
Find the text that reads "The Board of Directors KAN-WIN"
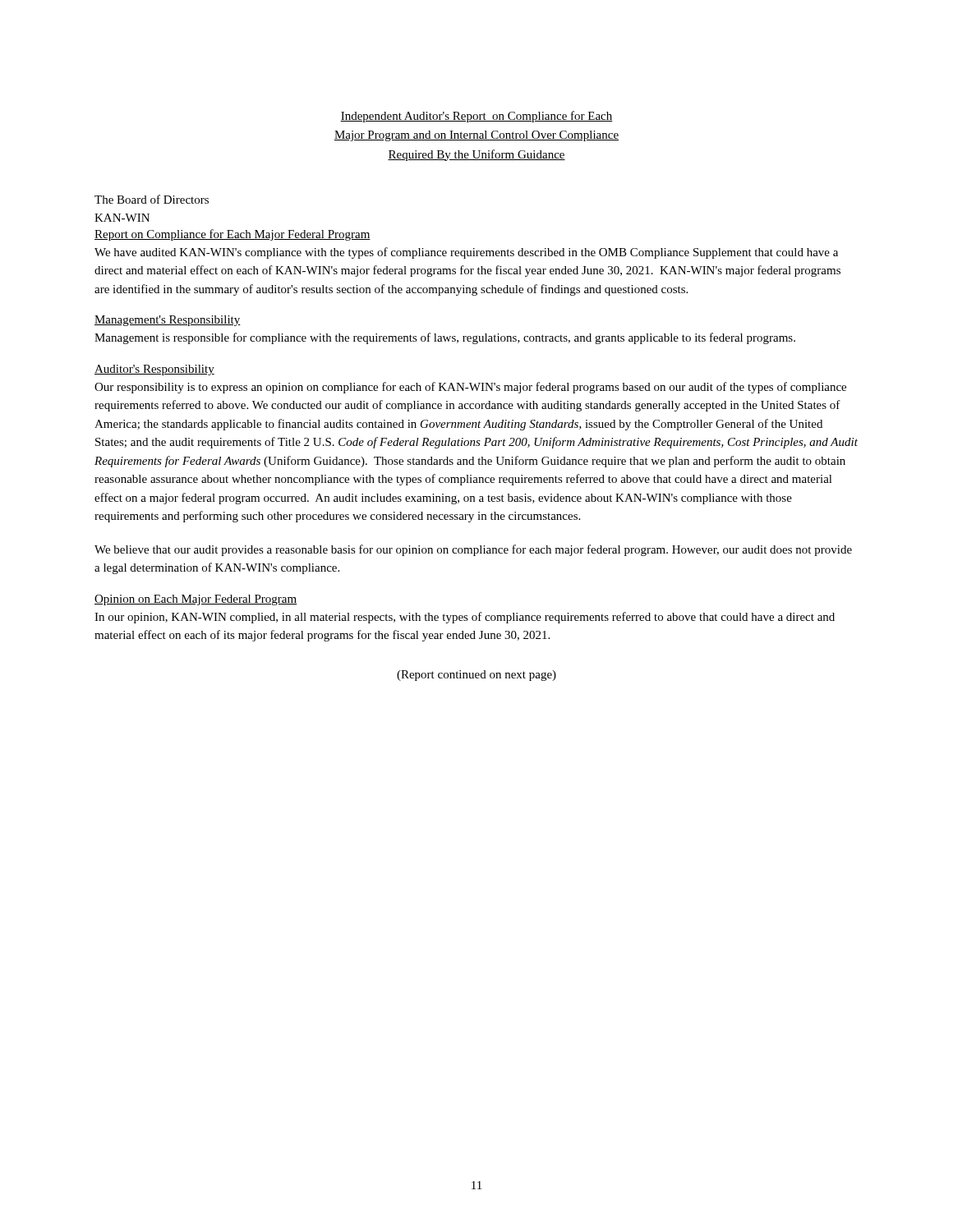coord(152,209)
